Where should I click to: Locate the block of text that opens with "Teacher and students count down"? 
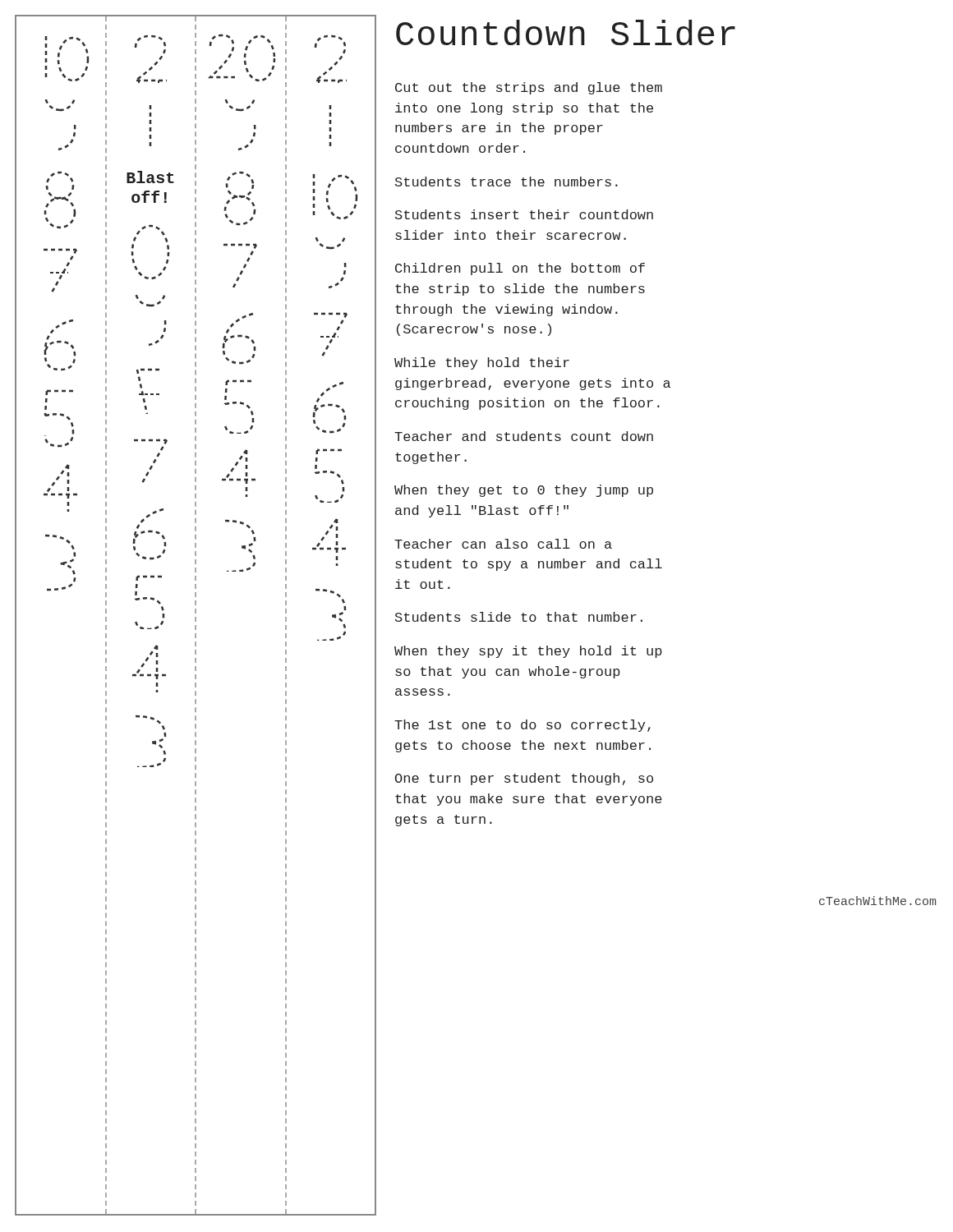click(x=524, y=447)
